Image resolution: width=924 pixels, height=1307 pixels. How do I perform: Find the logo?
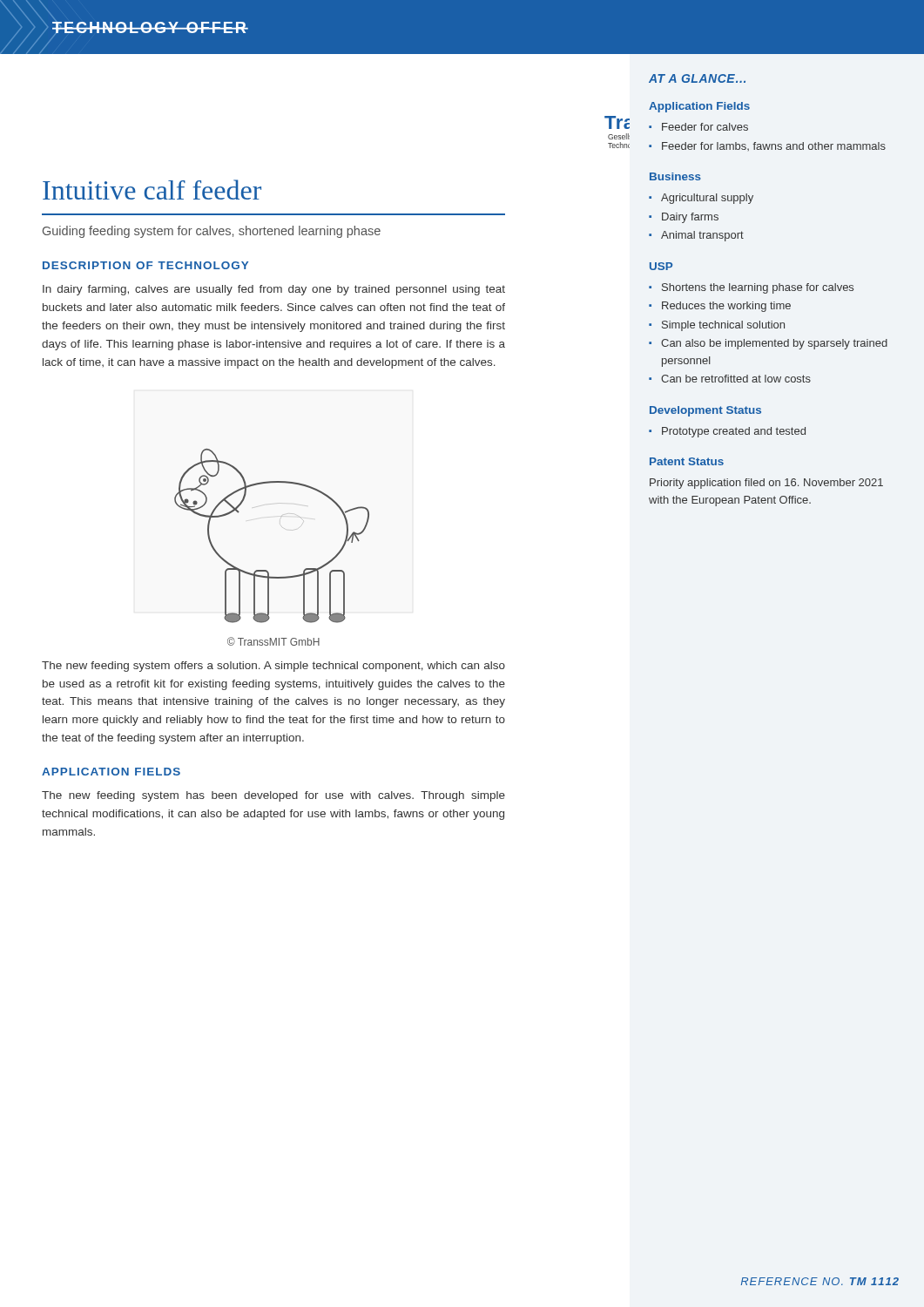pyautogui.click(x=669, y=110)
